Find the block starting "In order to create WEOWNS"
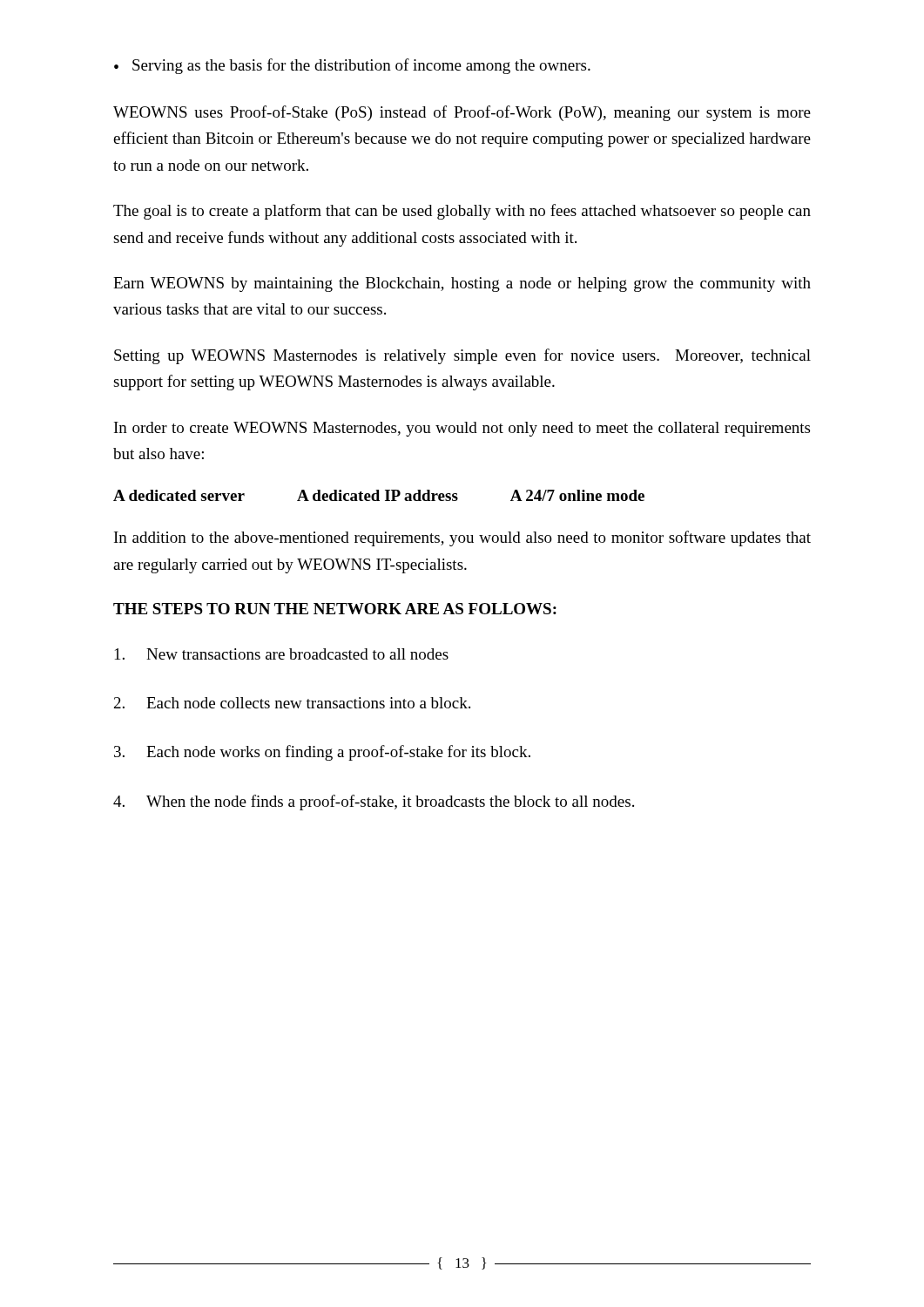 (x=462, y=440)
